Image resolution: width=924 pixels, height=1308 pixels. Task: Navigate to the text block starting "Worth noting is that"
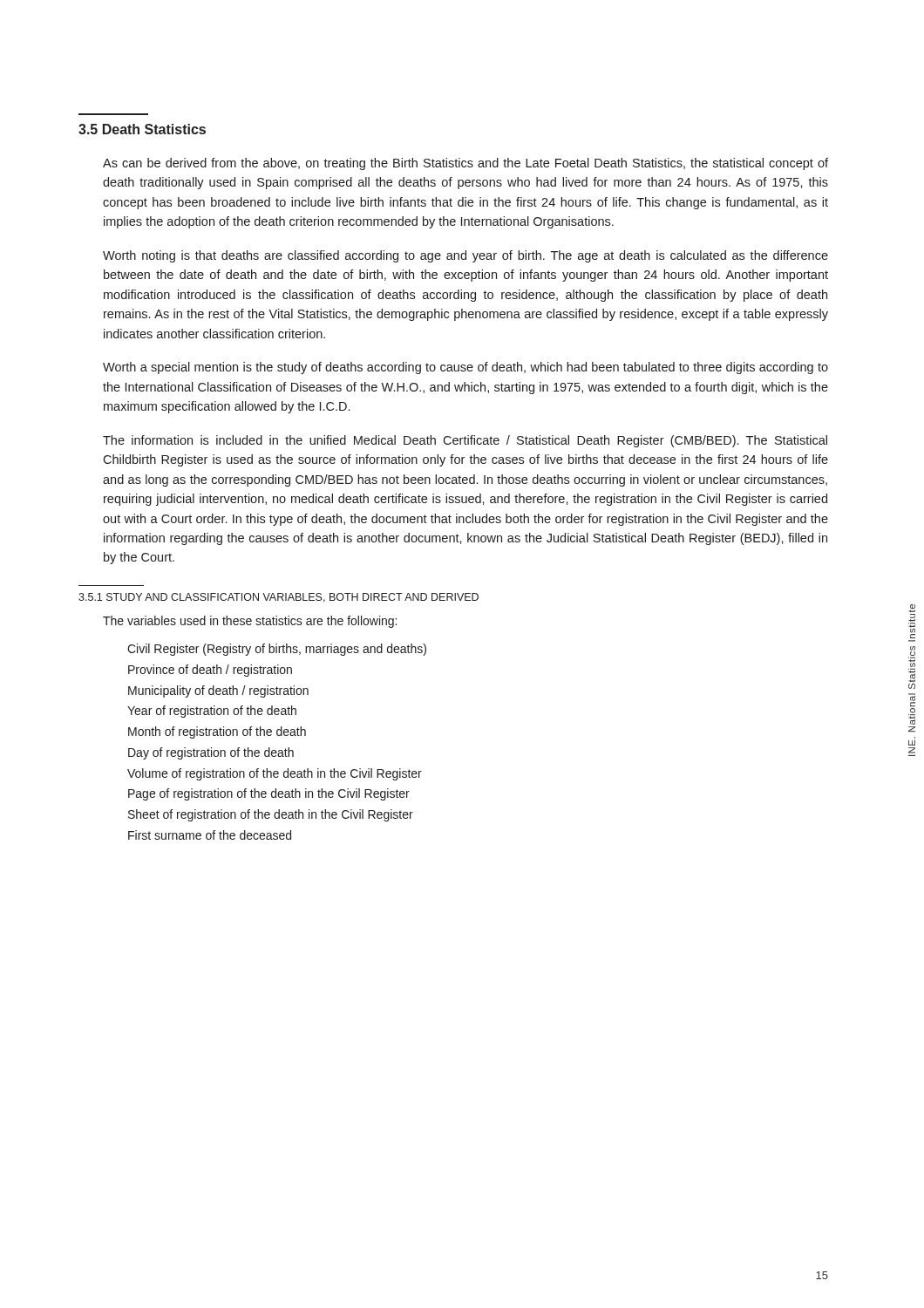[x=465, y=295]
